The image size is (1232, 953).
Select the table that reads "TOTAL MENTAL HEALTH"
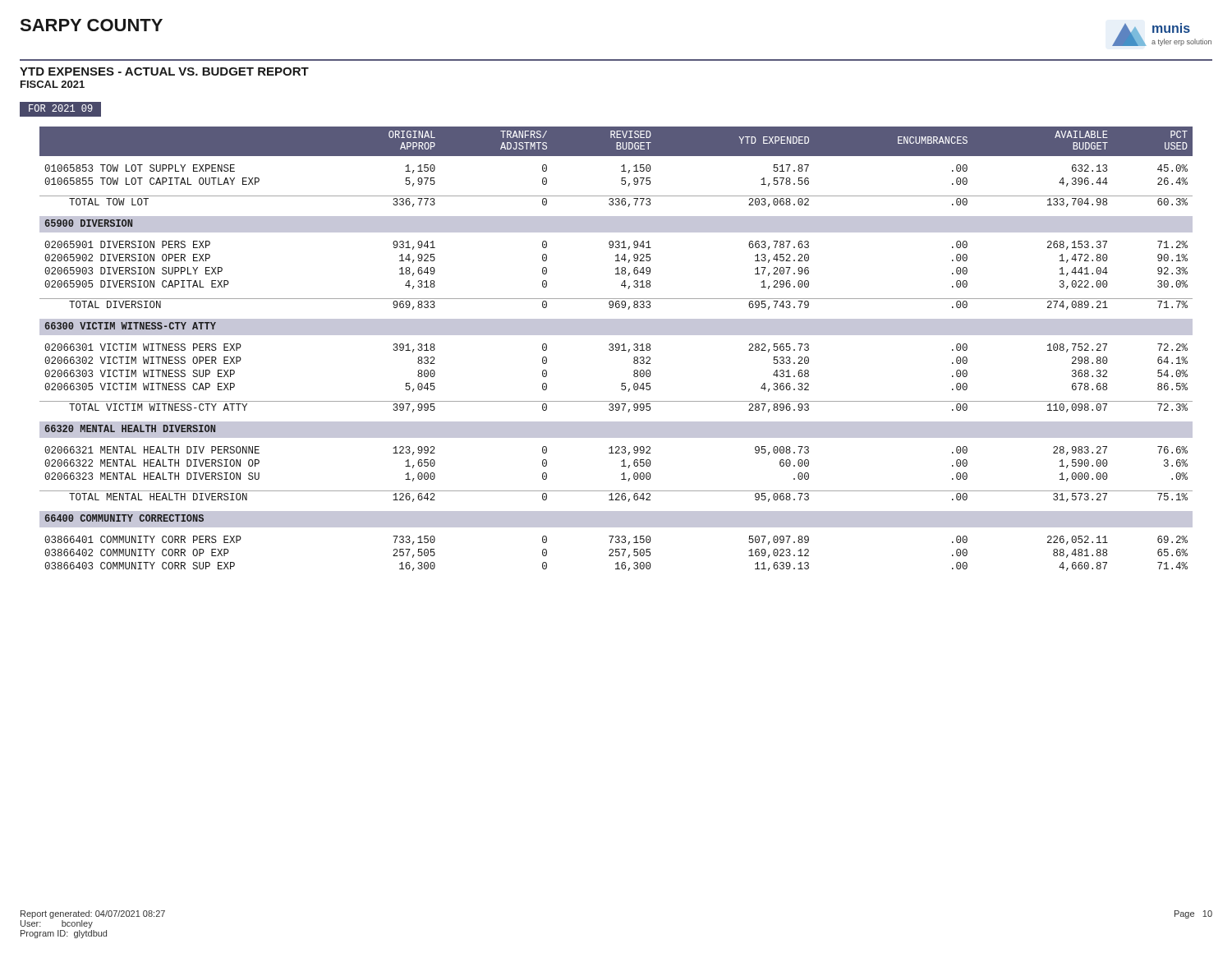pyautogui.click(x=616, y=350)
